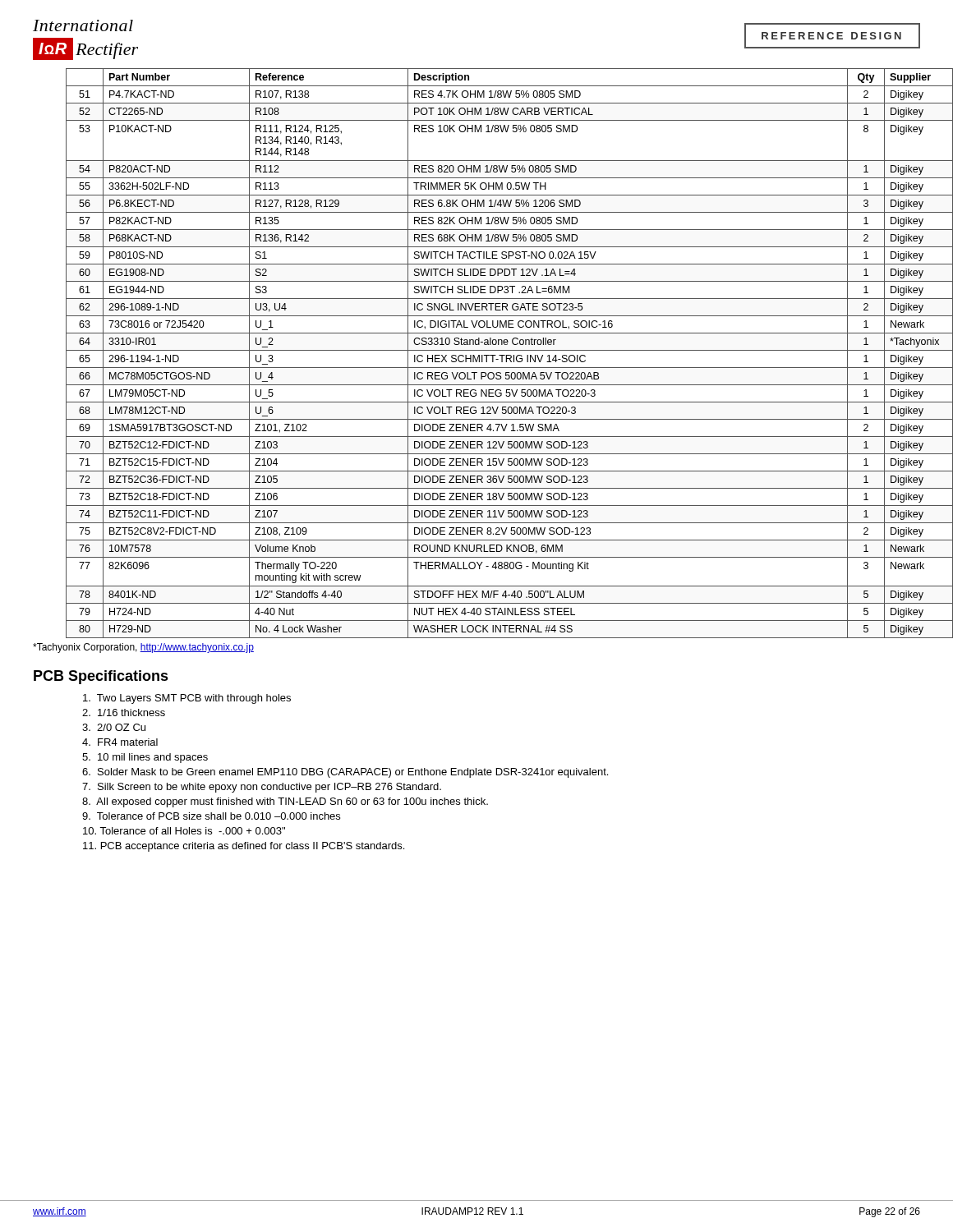Point to the text block starting "9. Tolerance of PCB size shall be 0.010"
Image resolution: width=953 pixels, height=1232 pixels.
point(211,816)
